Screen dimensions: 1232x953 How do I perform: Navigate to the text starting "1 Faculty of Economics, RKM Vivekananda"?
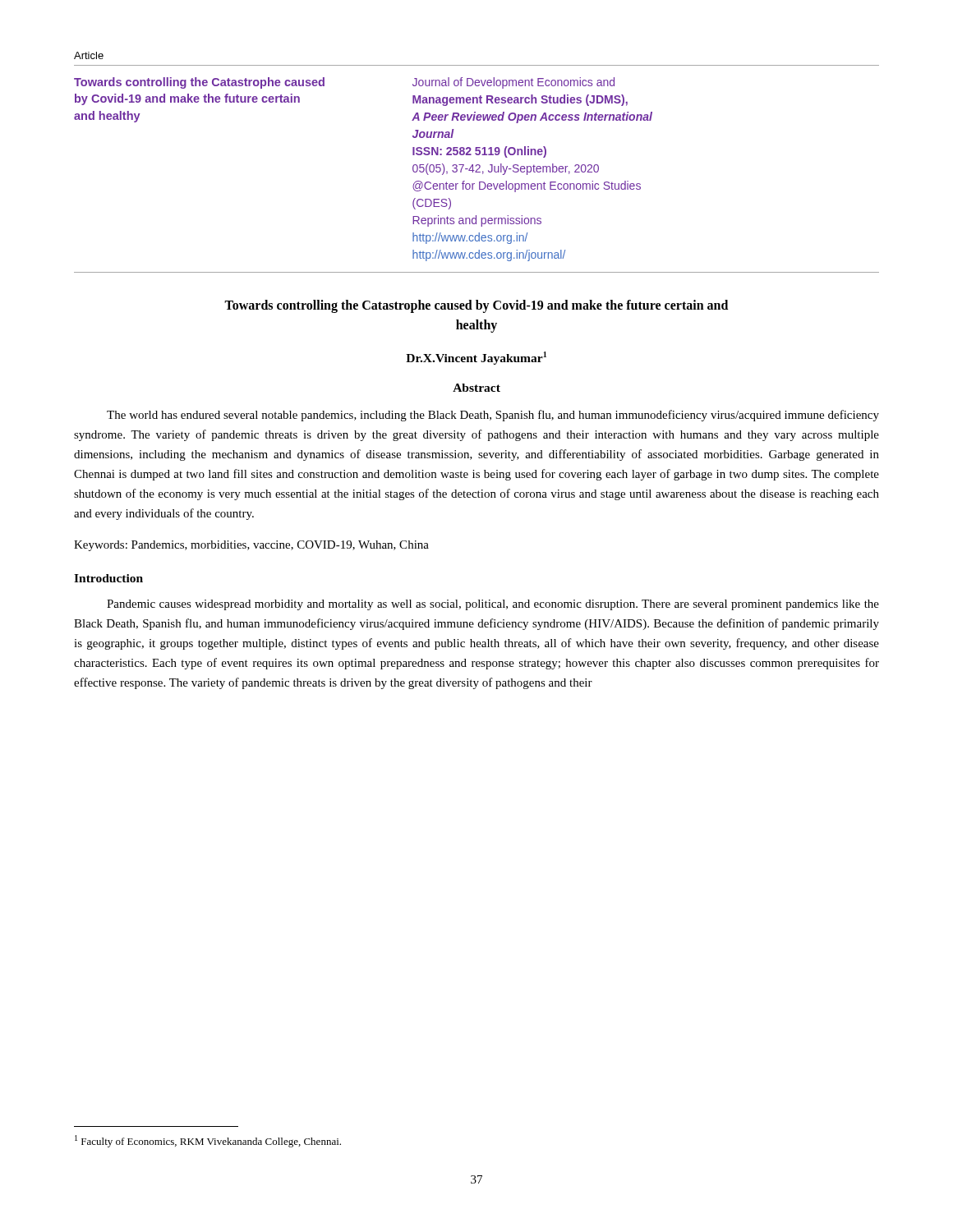208,1141
